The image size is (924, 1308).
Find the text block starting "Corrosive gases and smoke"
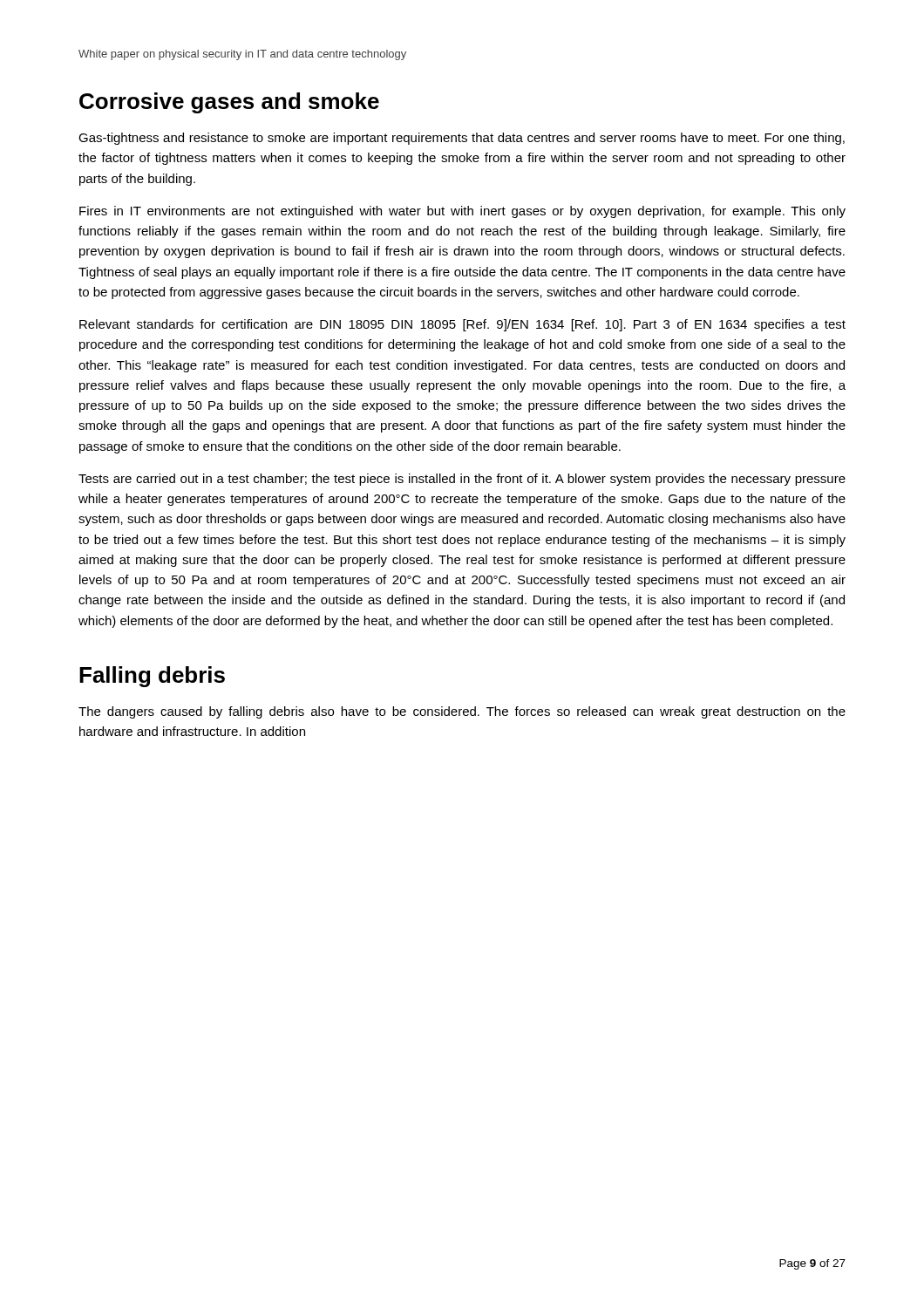229,101
